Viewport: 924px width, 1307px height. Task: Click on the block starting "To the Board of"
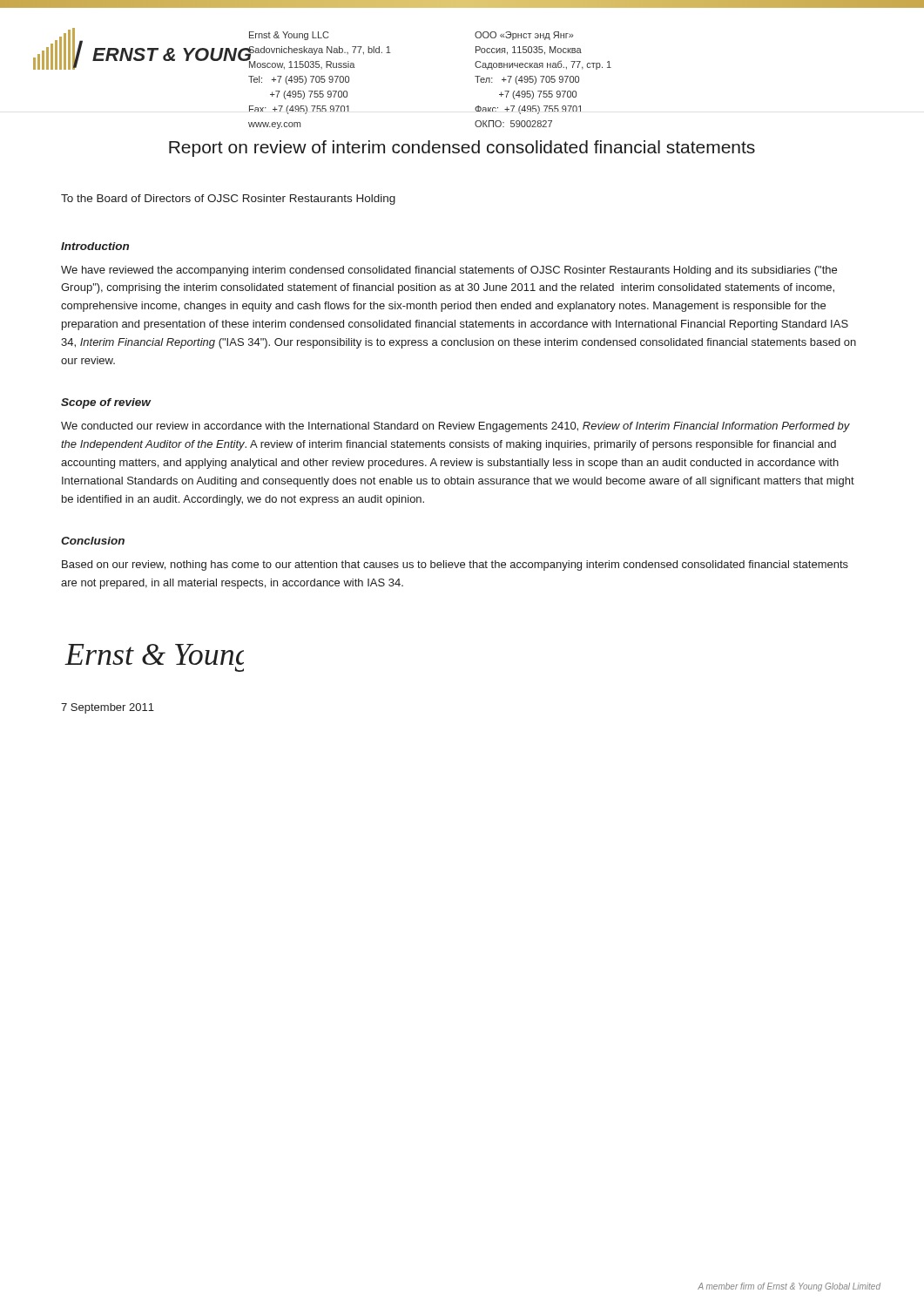[x=228, y=199]
